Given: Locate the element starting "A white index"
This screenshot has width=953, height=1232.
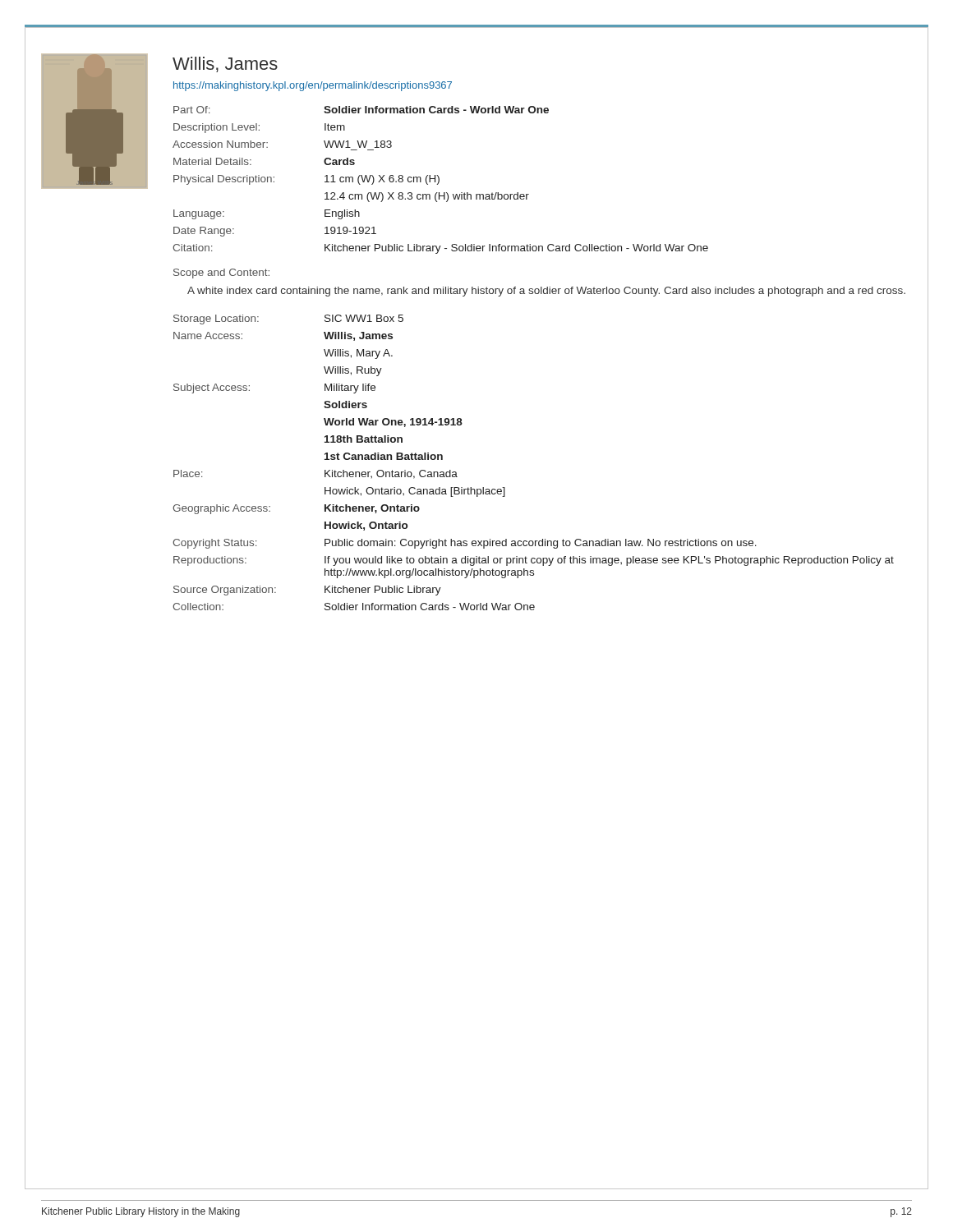Looking at the screenshot, I should [547, 290].
